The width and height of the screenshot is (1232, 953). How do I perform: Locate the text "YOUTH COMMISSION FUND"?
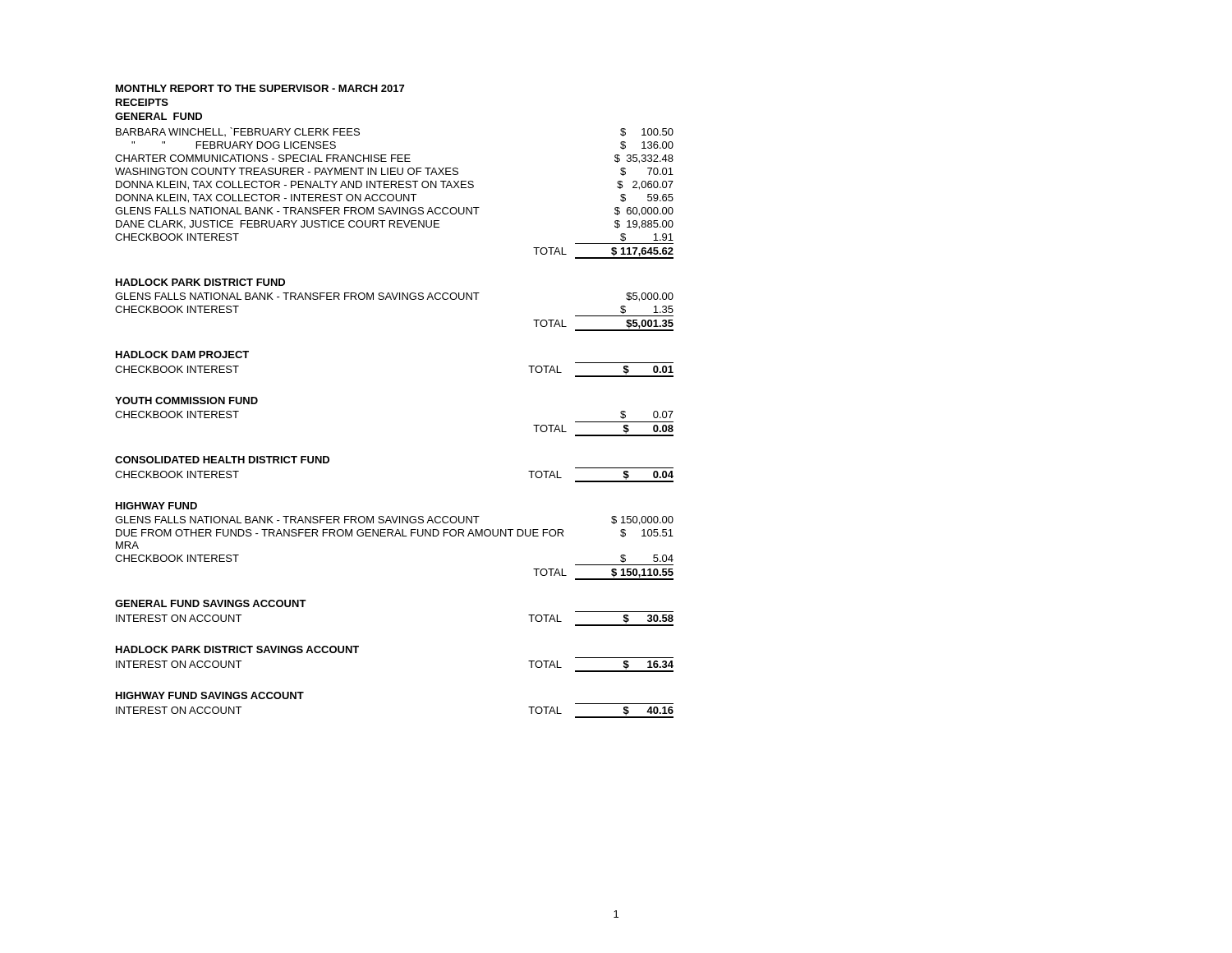(x=186, y=400)
